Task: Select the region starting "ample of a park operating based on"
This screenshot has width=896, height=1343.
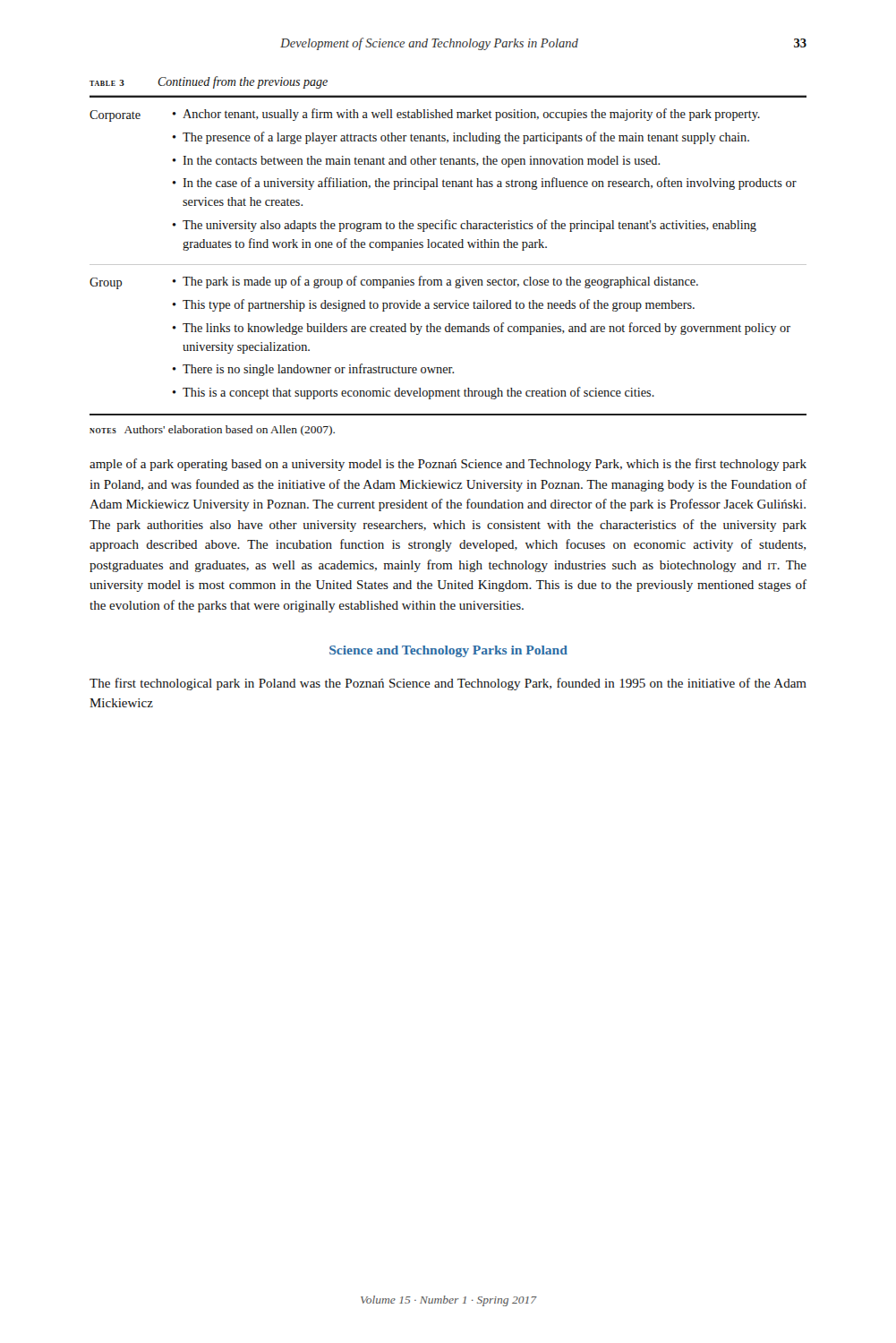Action: [448, 534]
